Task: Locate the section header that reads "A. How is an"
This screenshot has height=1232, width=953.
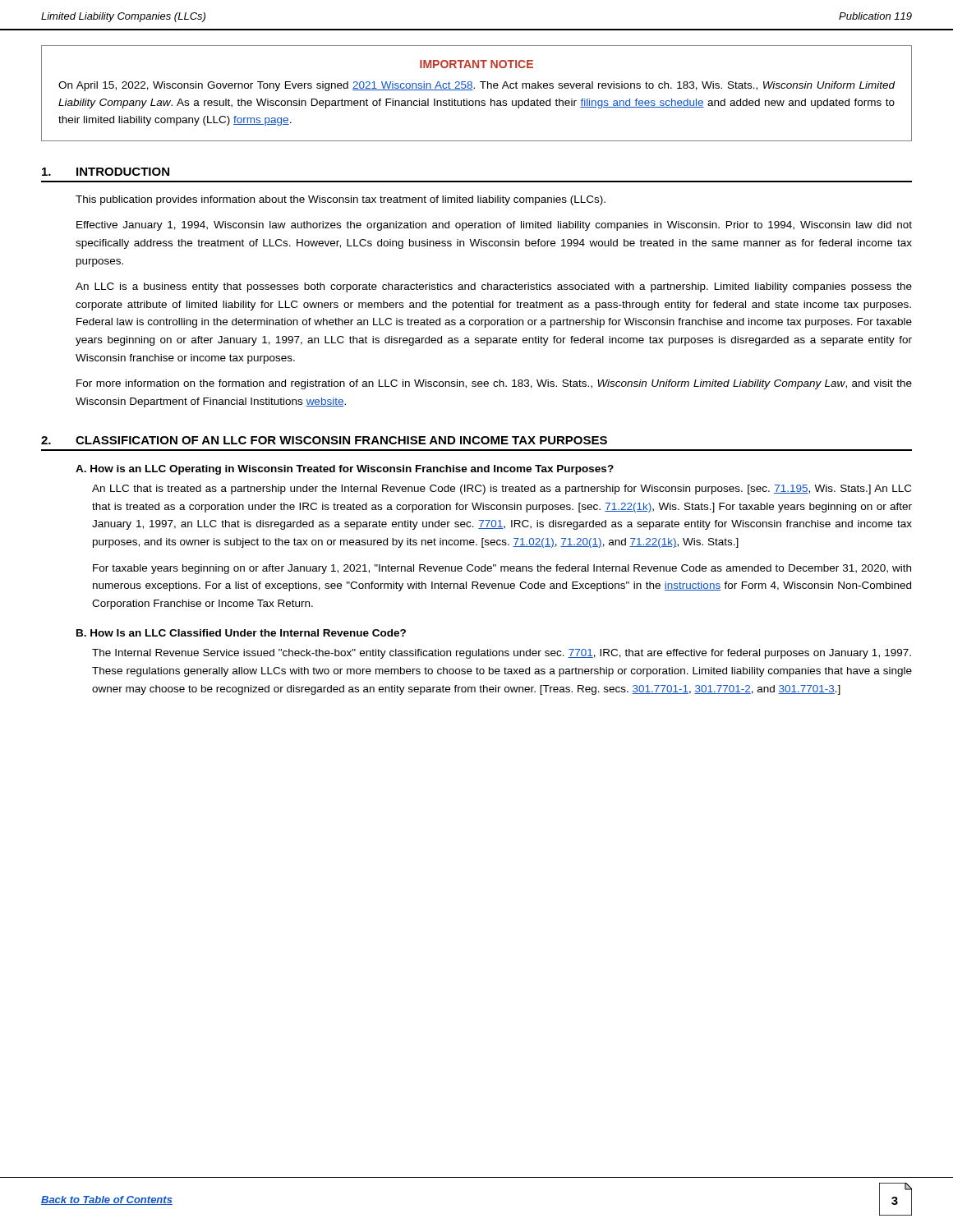Action: click(345, 469)
